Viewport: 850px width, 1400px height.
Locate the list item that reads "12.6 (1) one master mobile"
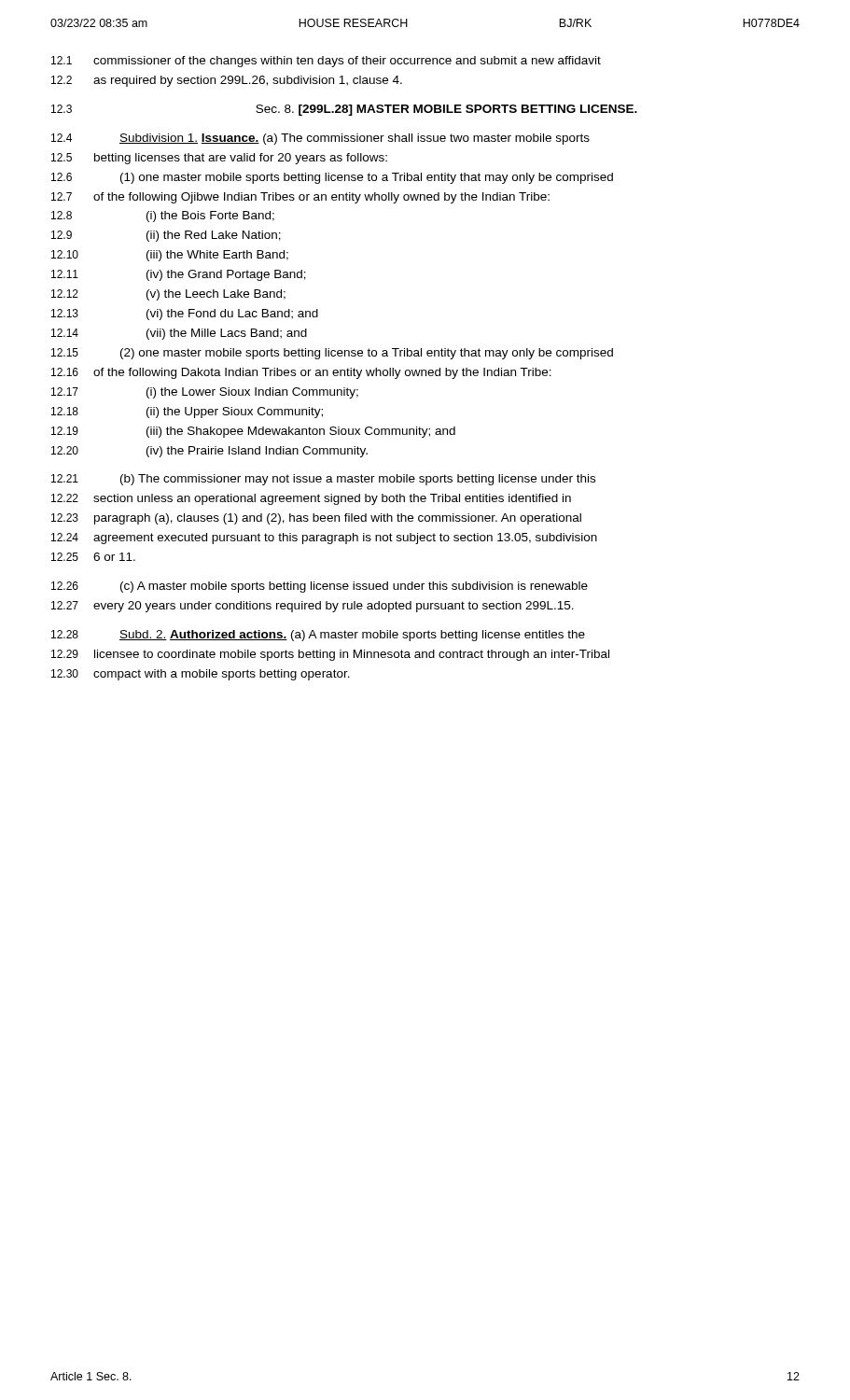click(425, 177)
